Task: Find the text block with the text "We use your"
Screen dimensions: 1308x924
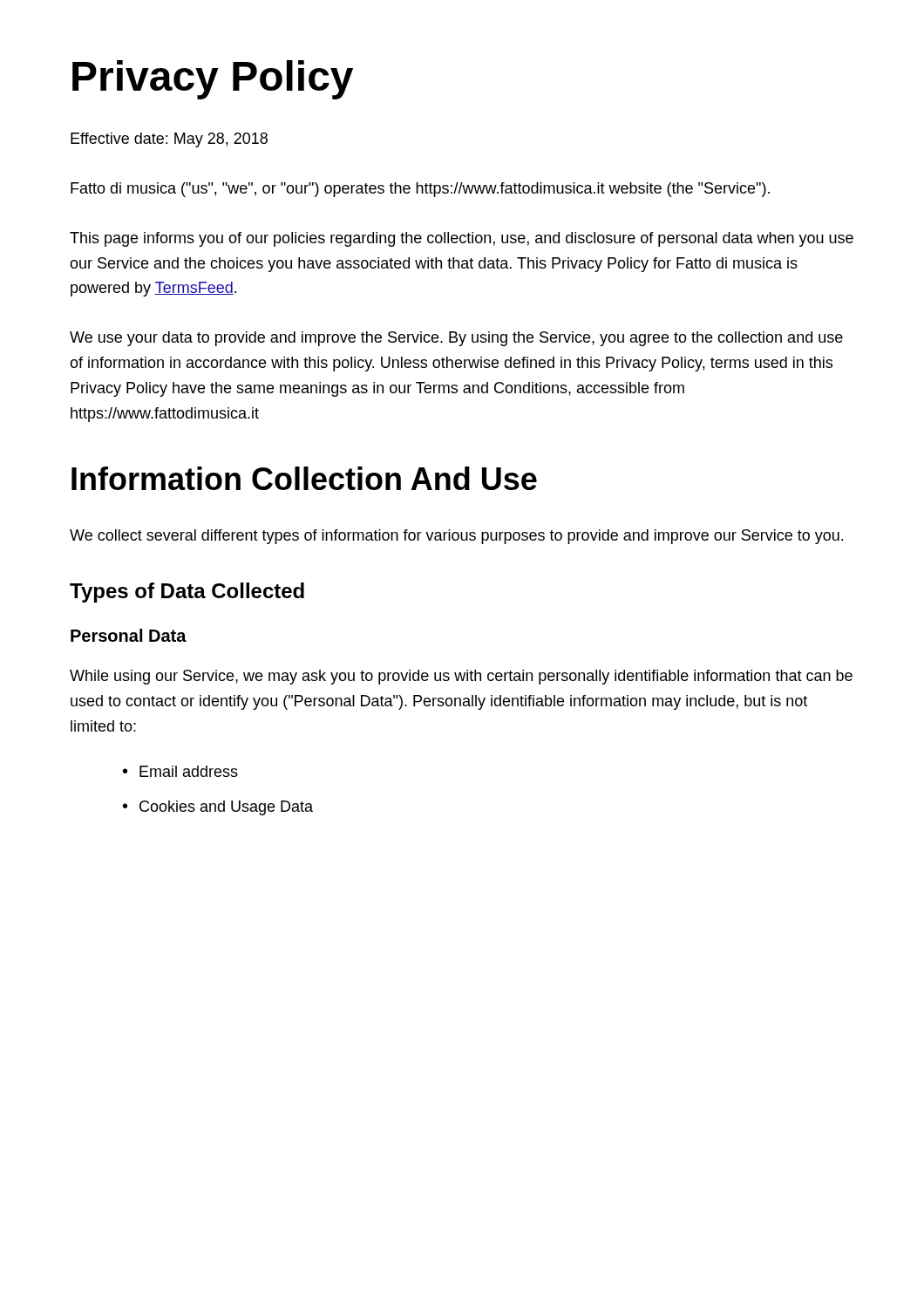Action: (456, 375)
